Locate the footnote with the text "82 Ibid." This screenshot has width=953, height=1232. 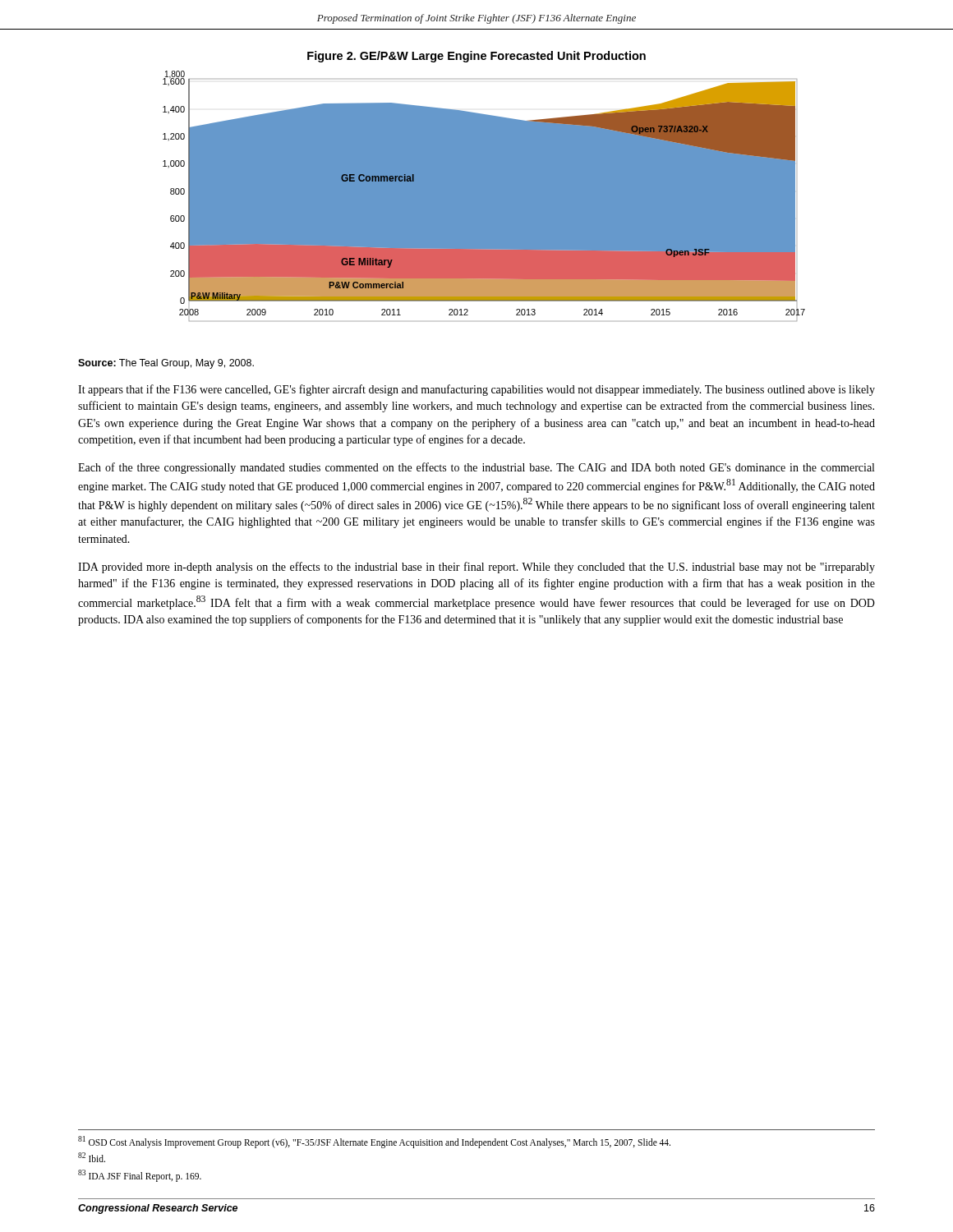click(92, 1157)
